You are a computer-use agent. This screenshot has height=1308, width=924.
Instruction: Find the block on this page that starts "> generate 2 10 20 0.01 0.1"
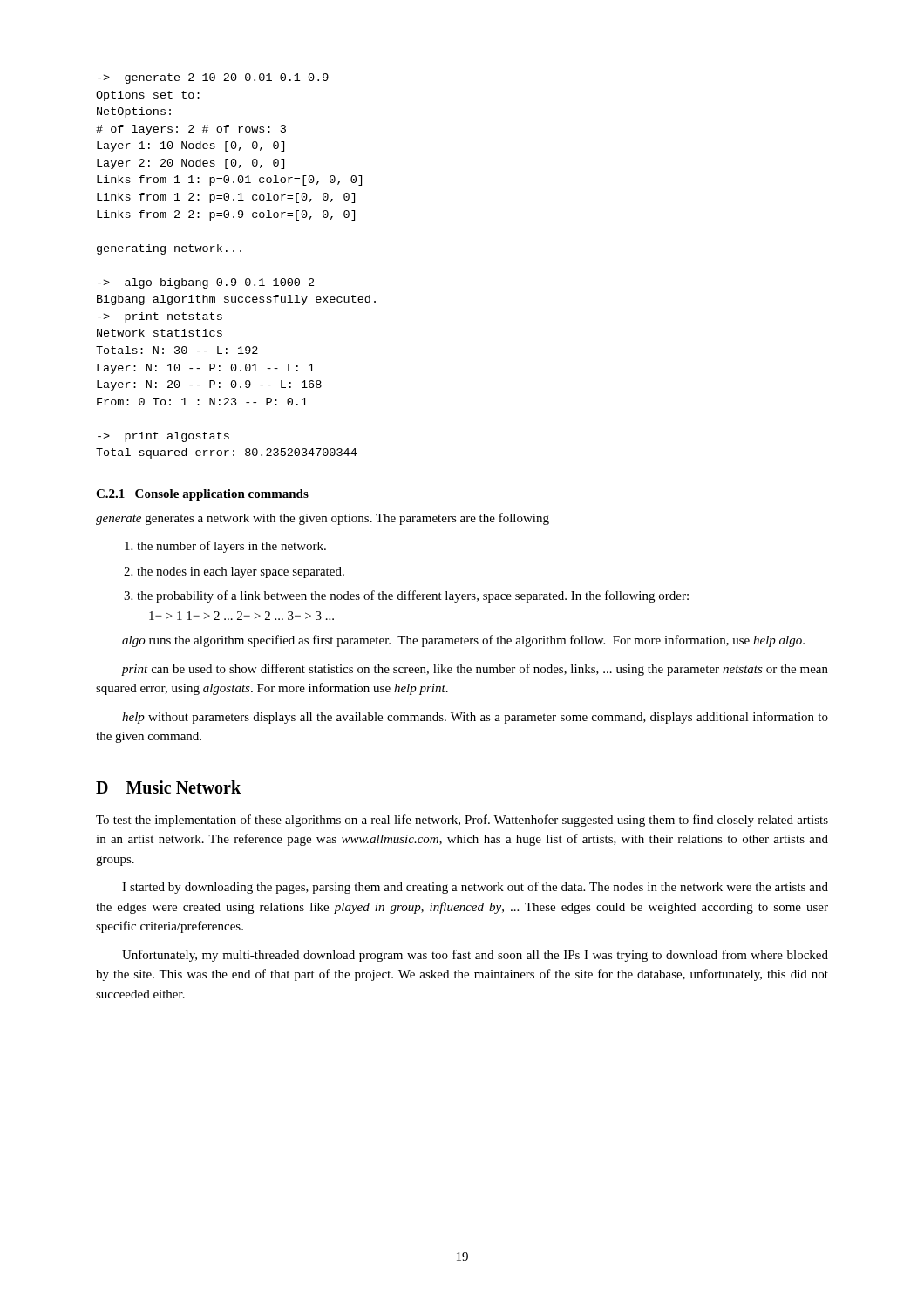213,78
